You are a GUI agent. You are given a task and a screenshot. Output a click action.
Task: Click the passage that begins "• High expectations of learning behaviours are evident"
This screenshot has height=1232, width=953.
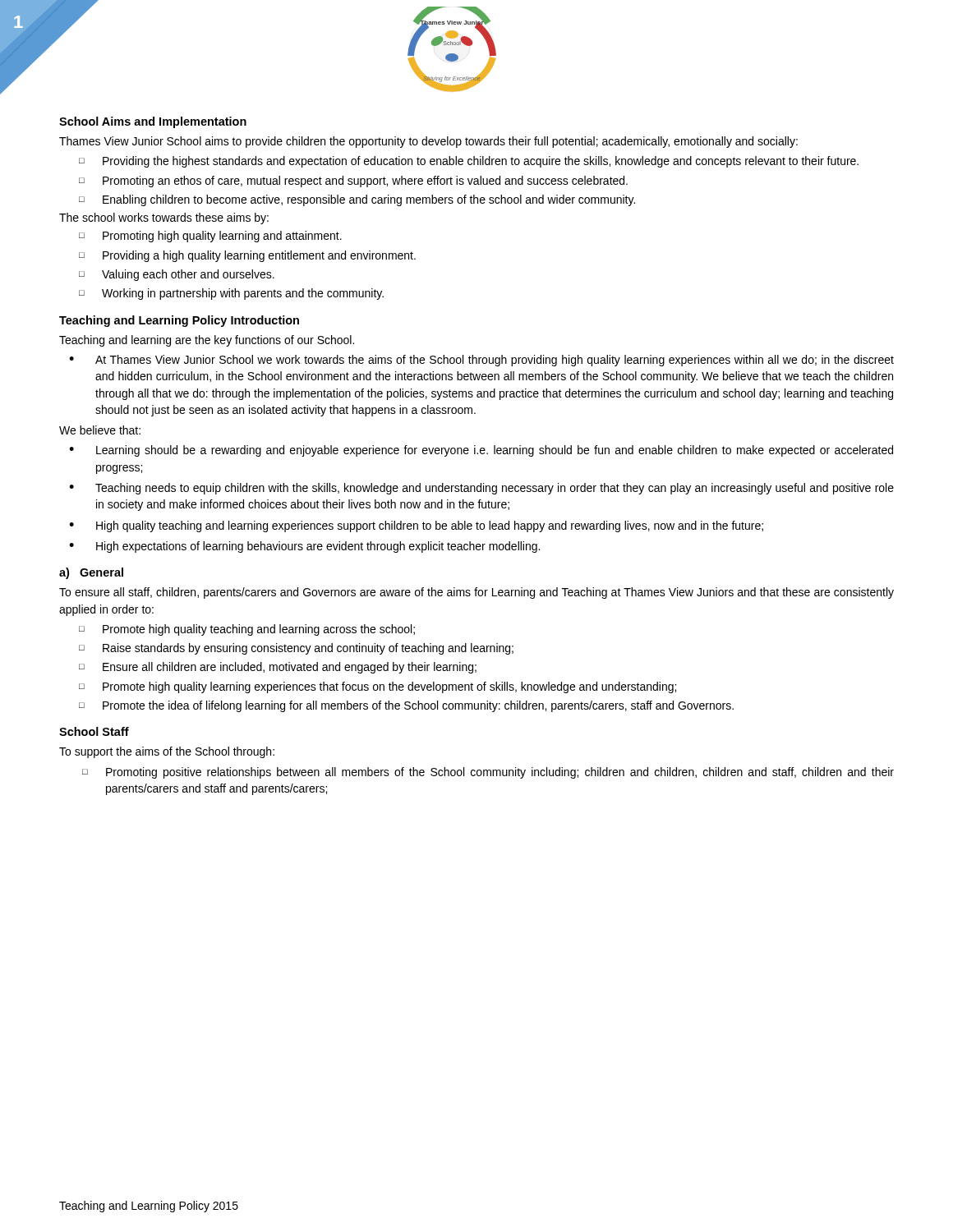pos(481,546)
